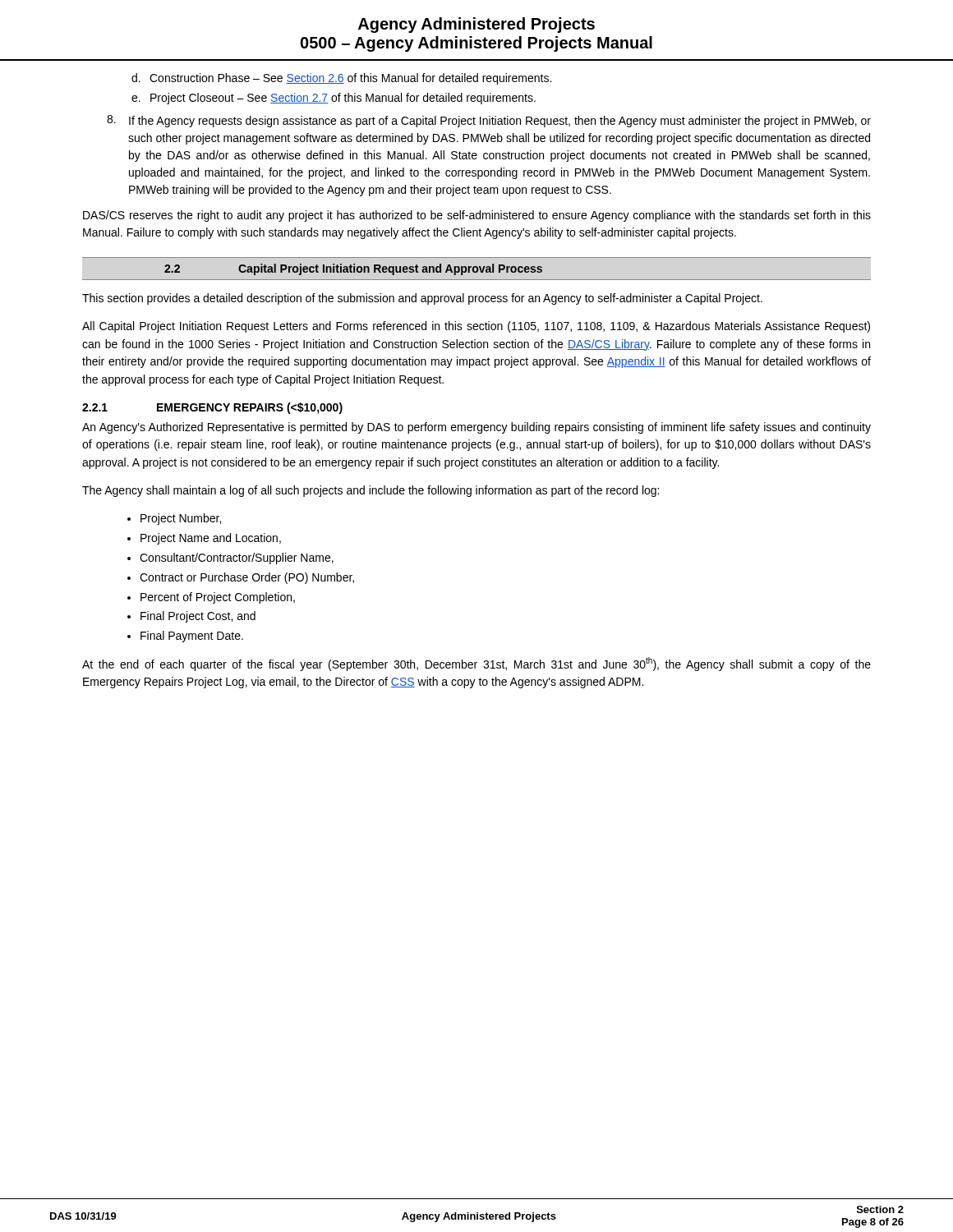Click the passage that begins "The Agency shall maintain a log of"
The image size is (953, 1232).
371,490
